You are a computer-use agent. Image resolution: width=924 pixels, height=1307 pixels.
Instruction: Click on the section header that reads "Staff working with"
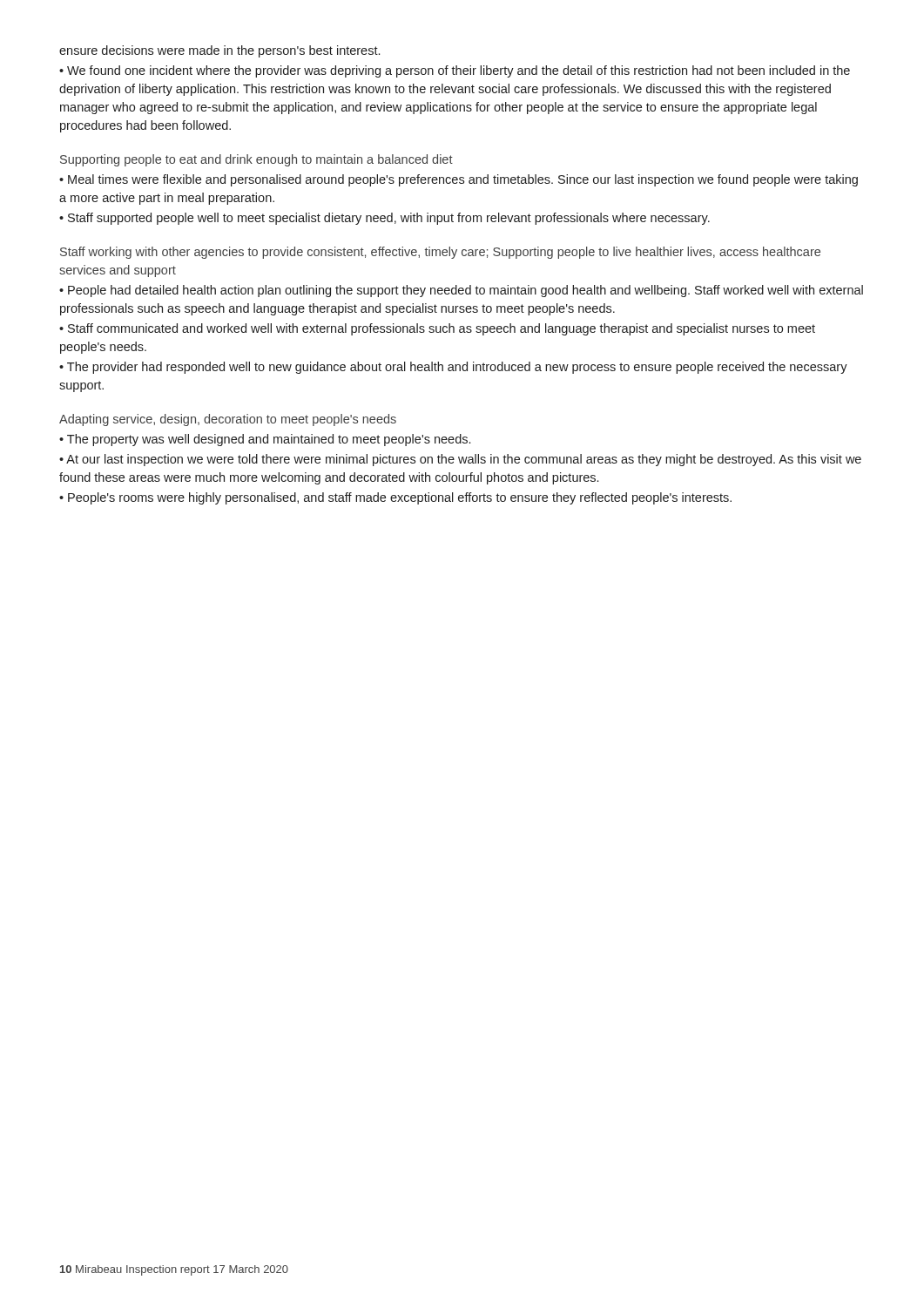coord(440,261)
